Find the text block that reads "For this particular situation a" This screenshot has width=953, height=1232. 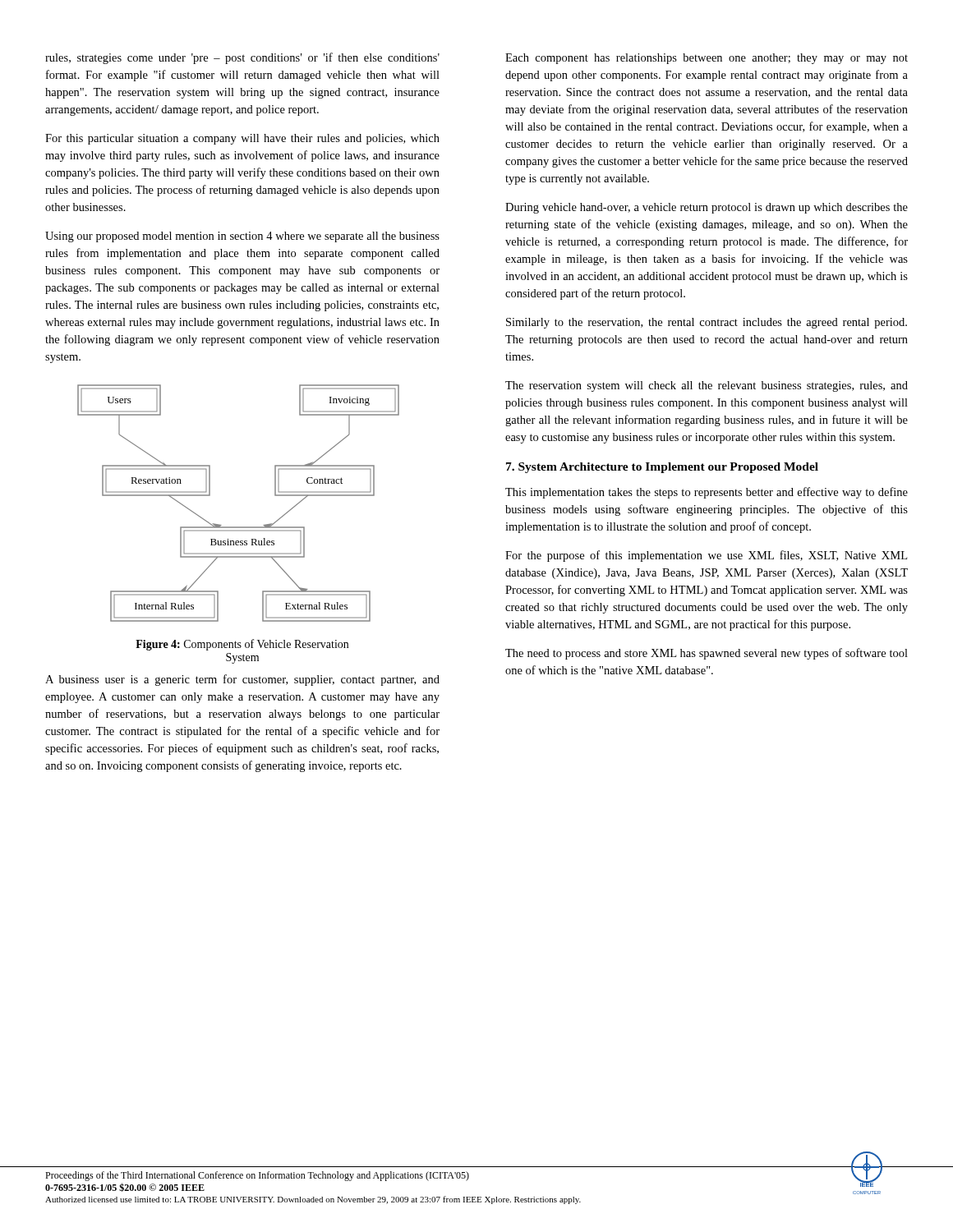click(242, 173)
